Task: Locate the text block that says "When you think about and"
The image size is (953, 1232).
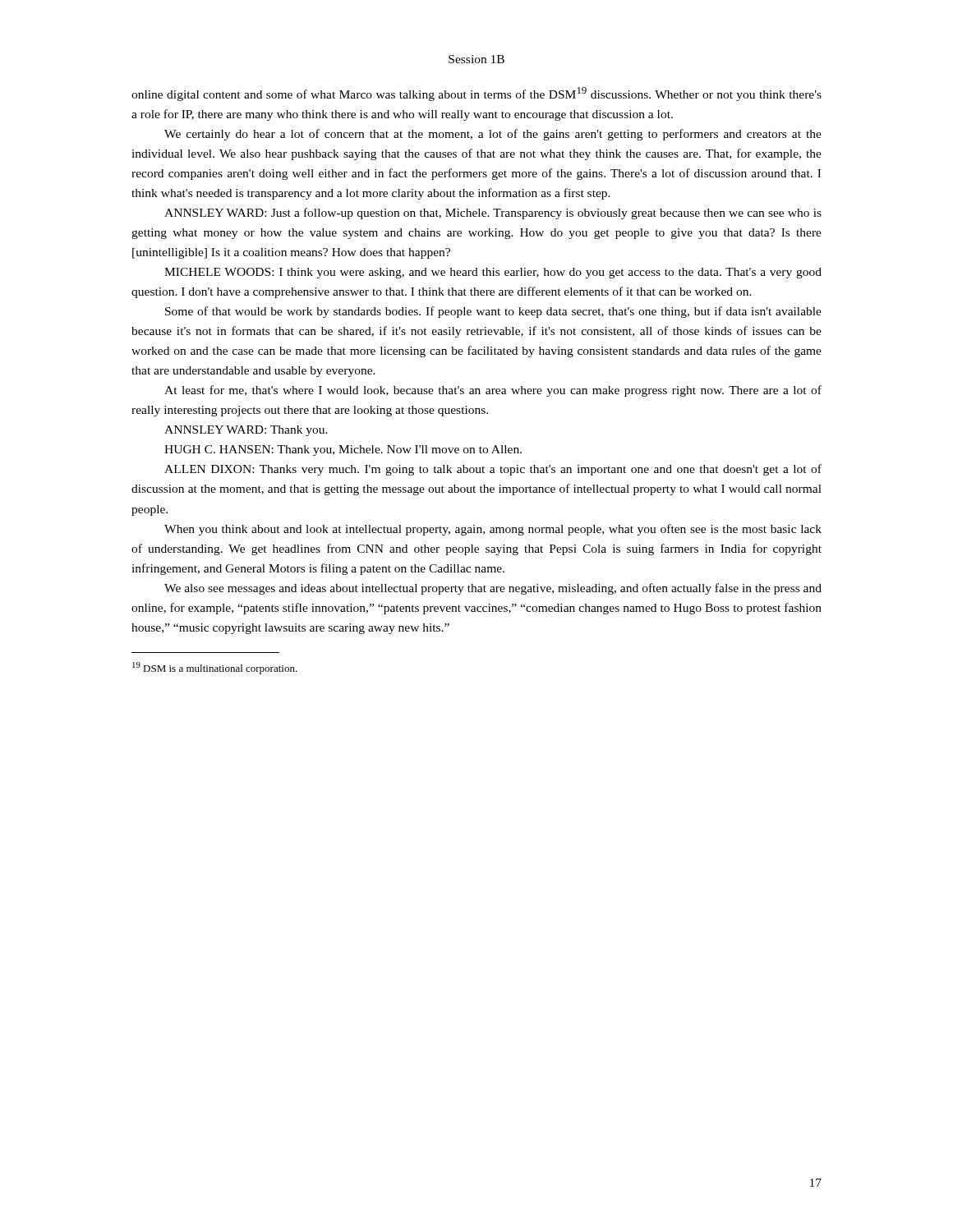Action: pyautogui.click(x=476, y=548)
